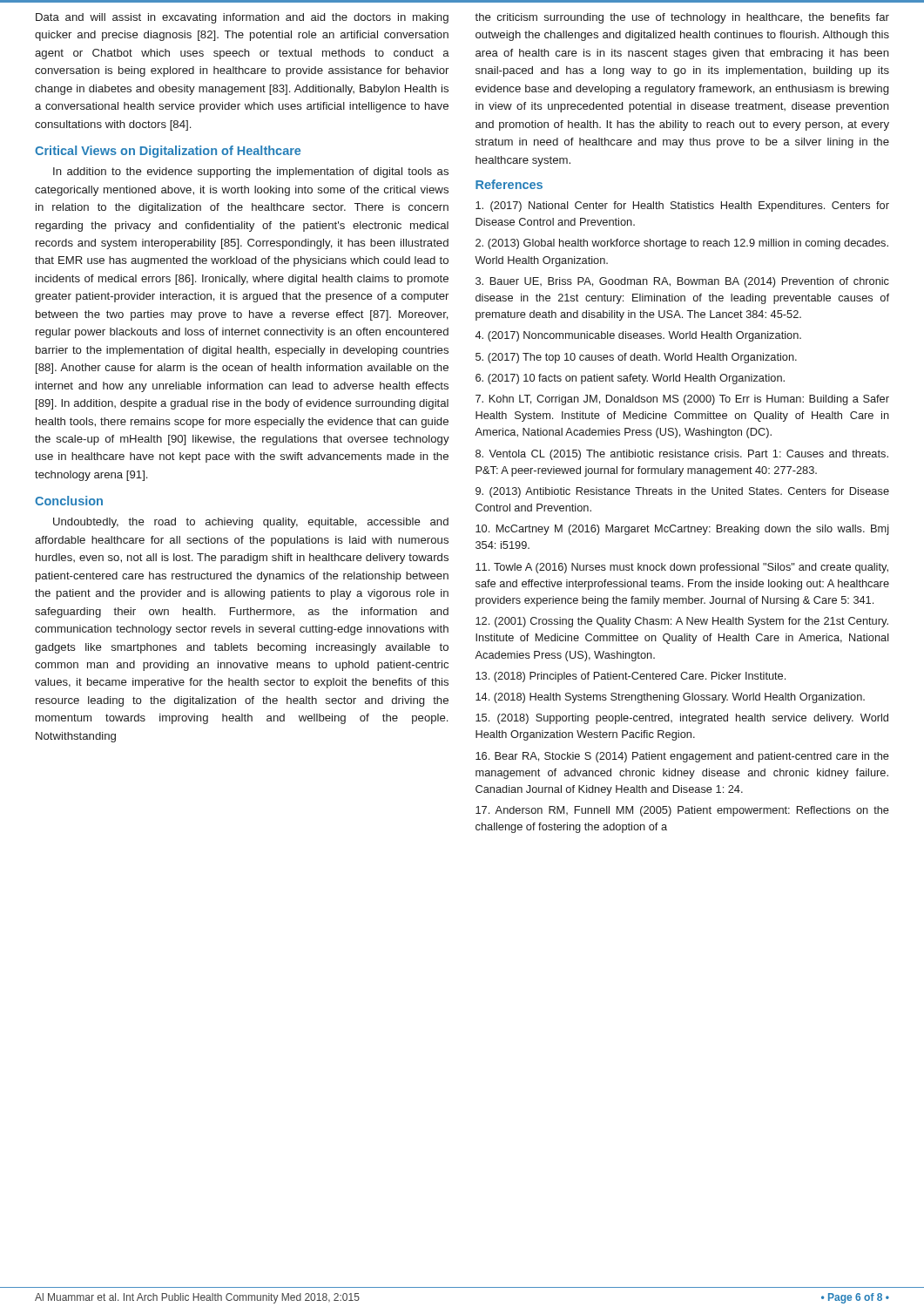
Task: Click on the passage starting "Critical Views on Digitalization of Healthcare"
Action: (242, 151)
